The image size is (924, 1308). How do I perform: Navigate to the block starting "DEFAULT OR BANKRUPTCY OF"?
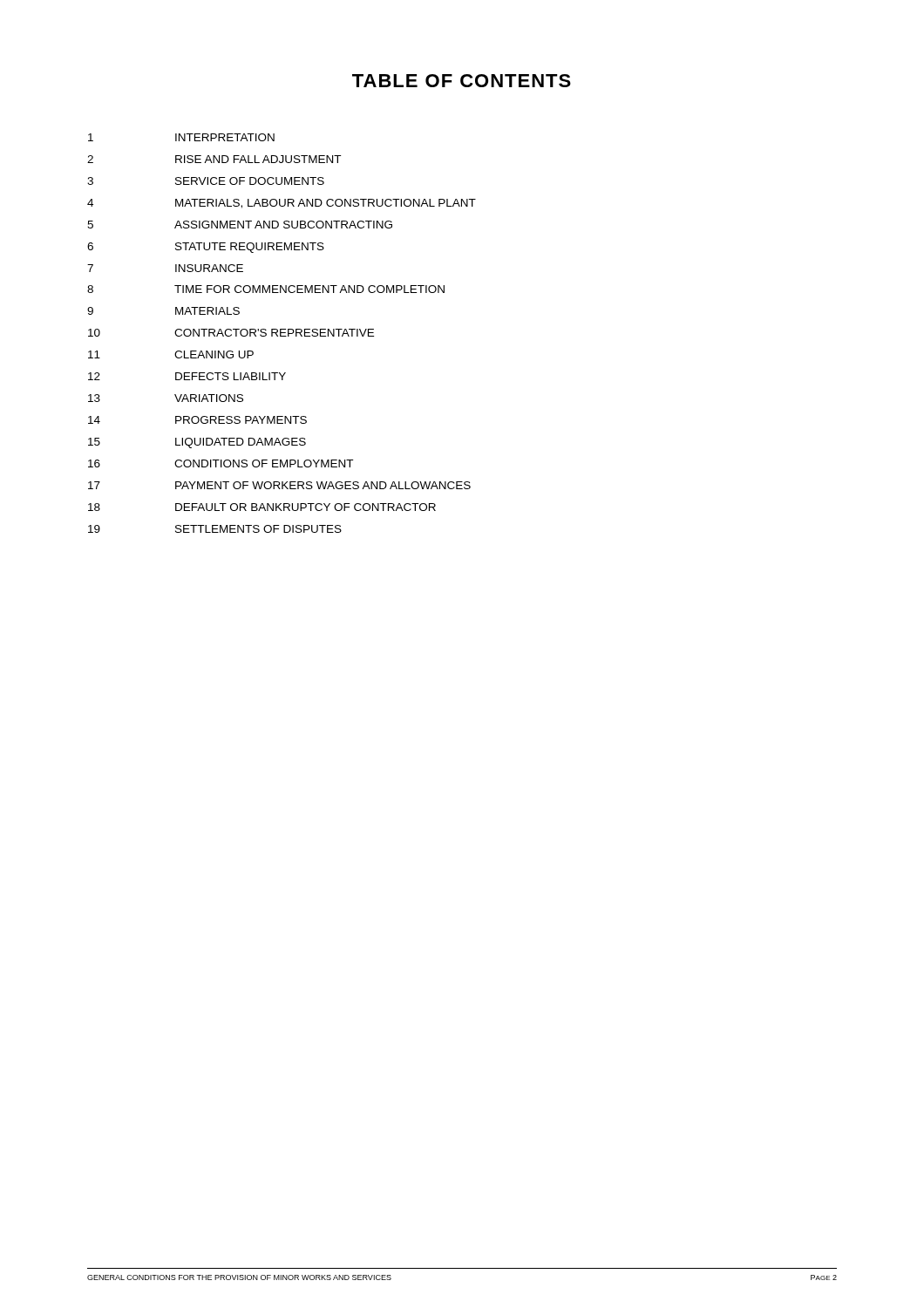point(305,507)
